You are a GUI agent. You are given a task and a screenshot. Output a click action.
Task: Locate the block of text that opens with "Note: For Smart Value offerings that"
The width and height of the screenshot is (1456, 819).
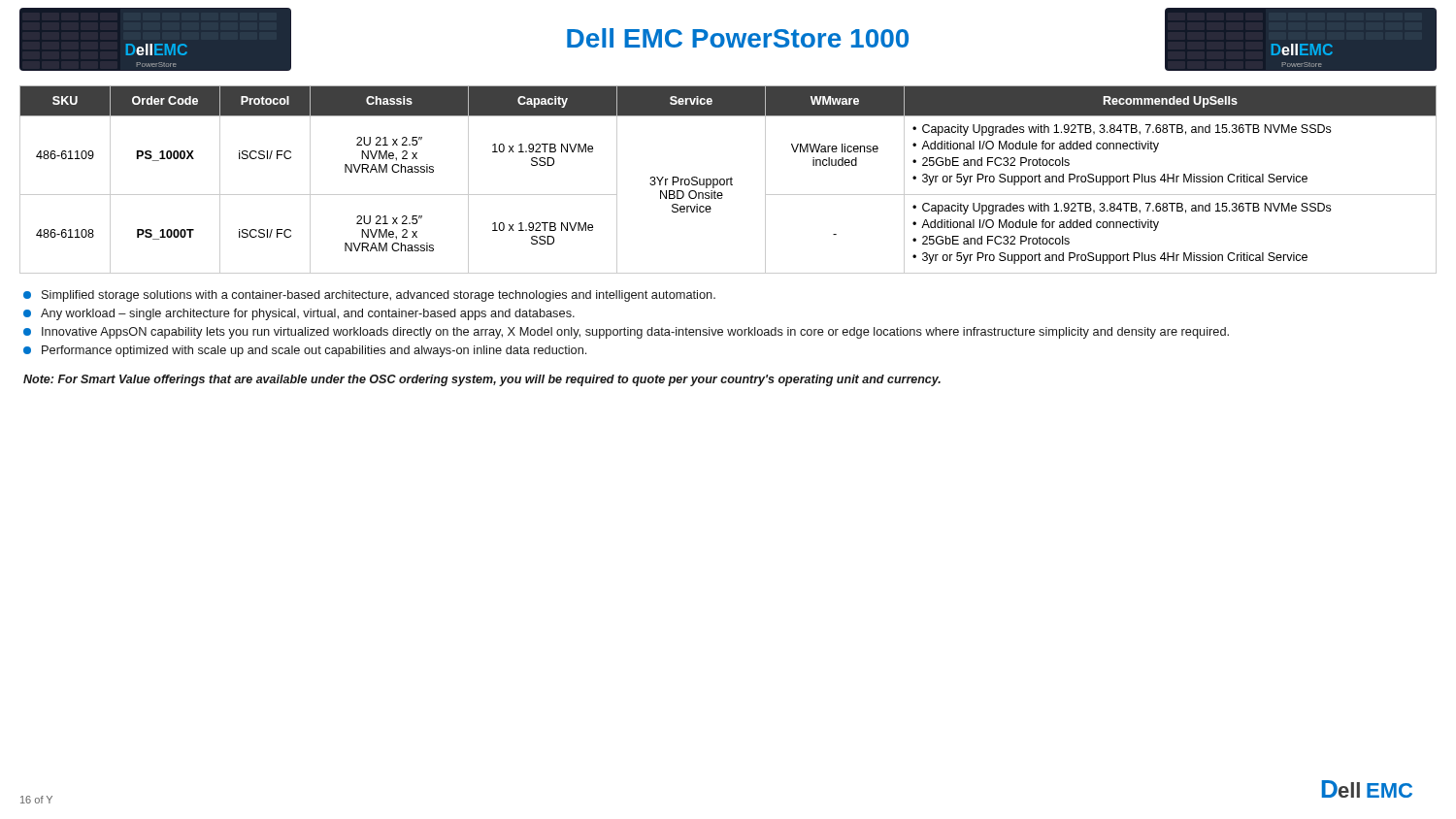[482, 379]
